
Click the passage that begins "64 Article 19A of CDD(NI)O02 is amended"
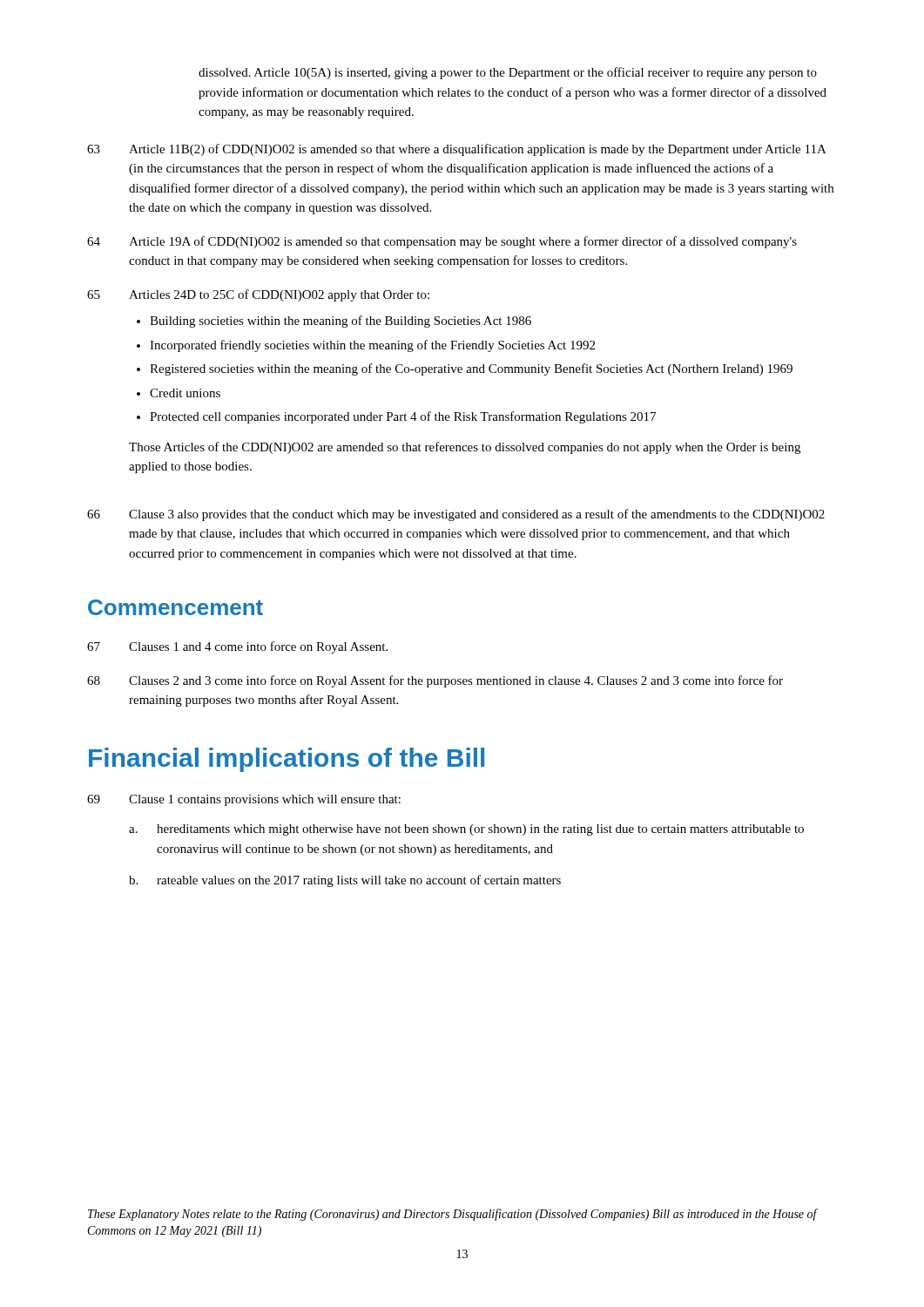click(x=462, y=251)
